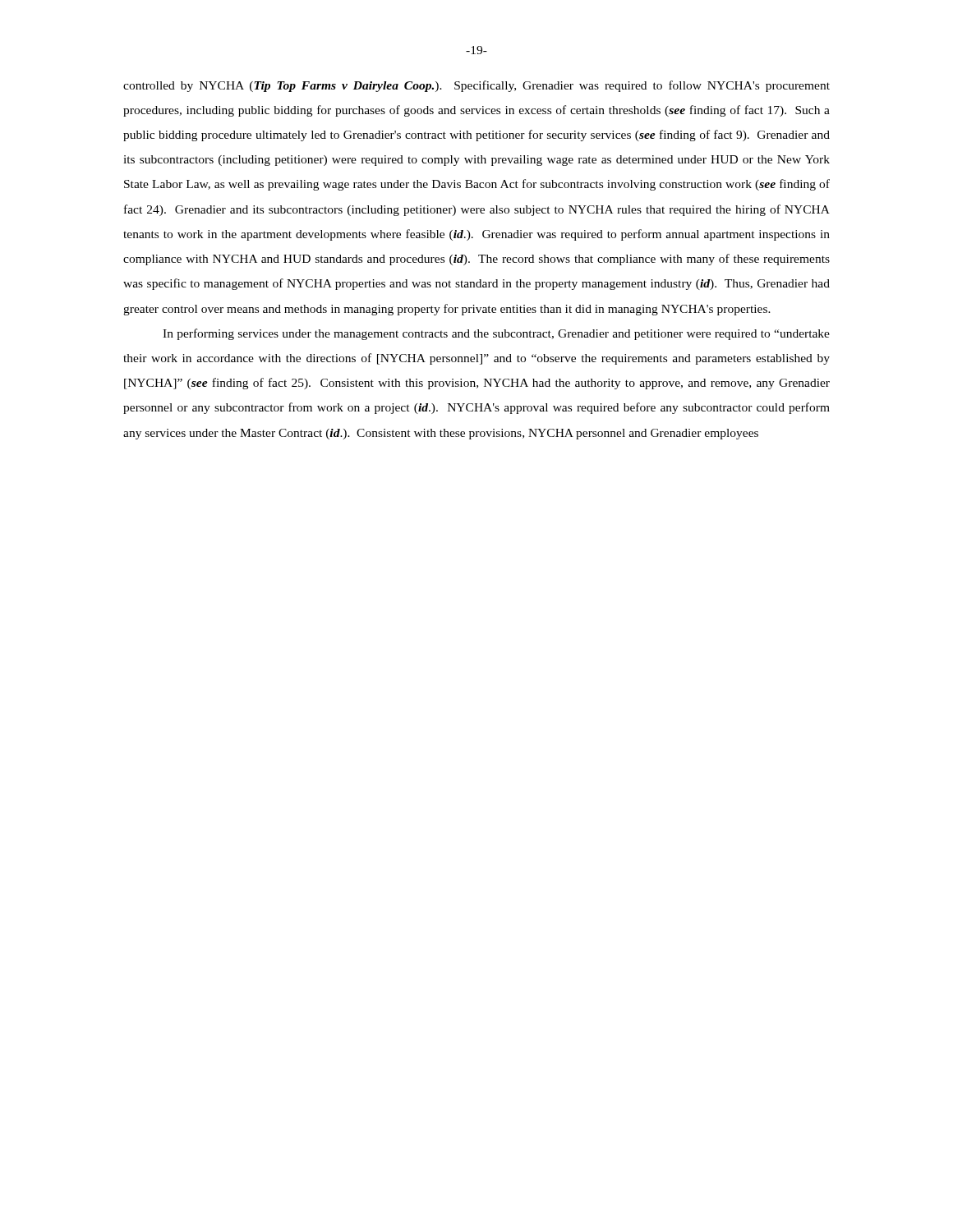
Task: Locate the passage starting "In performing services under the"
Action: point(476,382)
